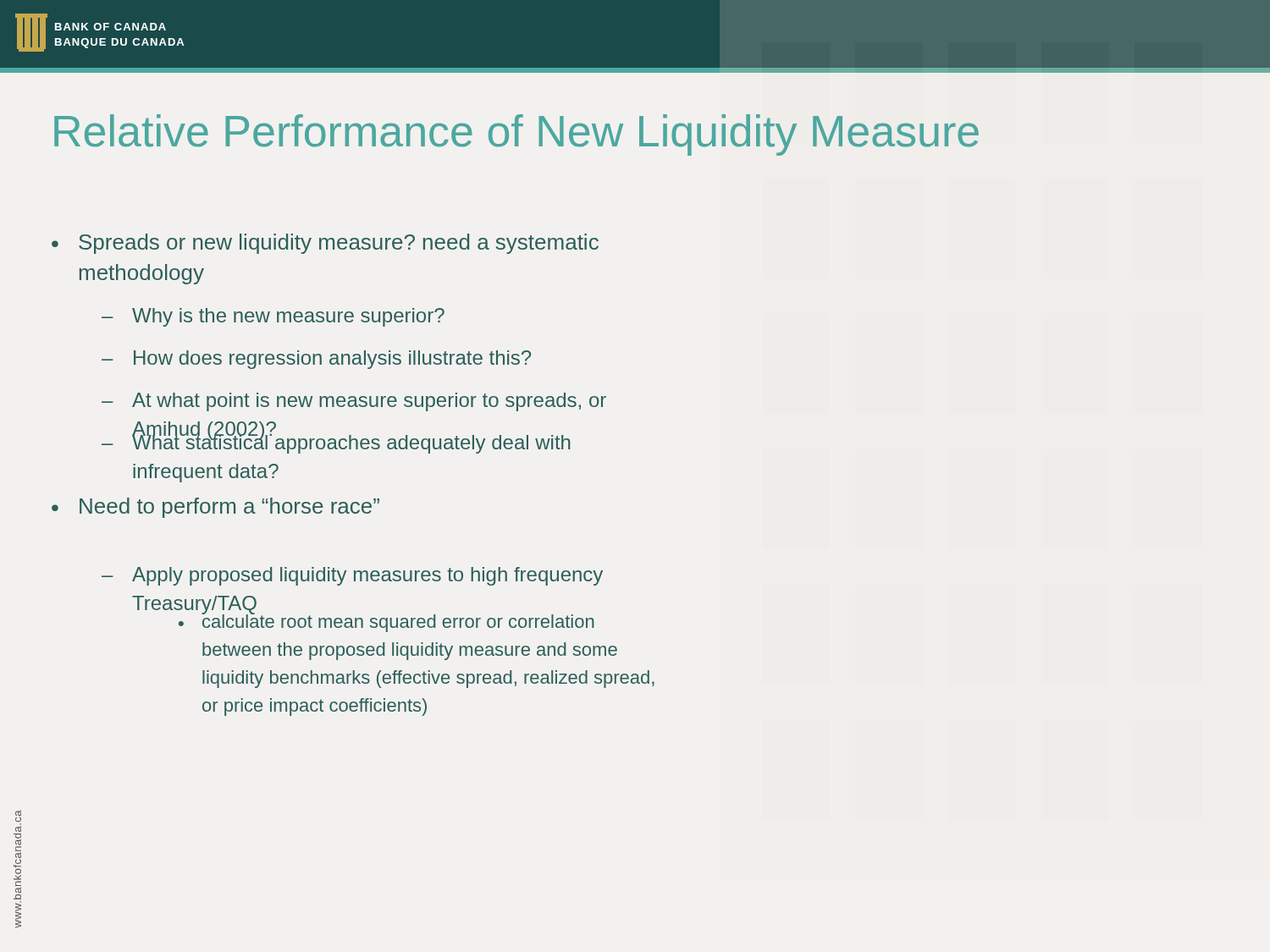Click on the list item with the text "• Need to perform a"

[x=215, y=507]
